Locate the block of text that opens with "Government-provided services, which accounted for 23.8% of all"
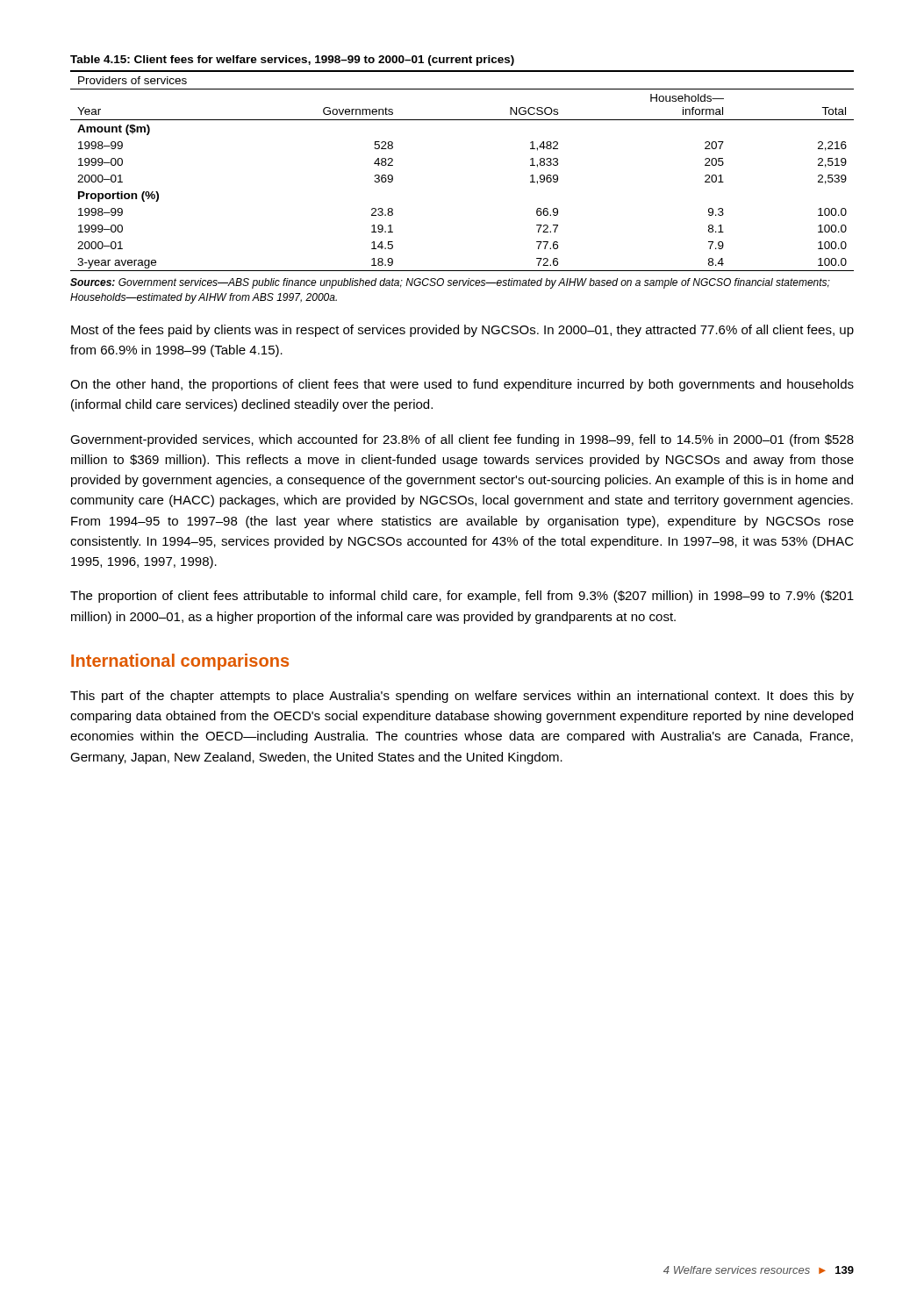 pyautogui.click(x=462, y=500)
